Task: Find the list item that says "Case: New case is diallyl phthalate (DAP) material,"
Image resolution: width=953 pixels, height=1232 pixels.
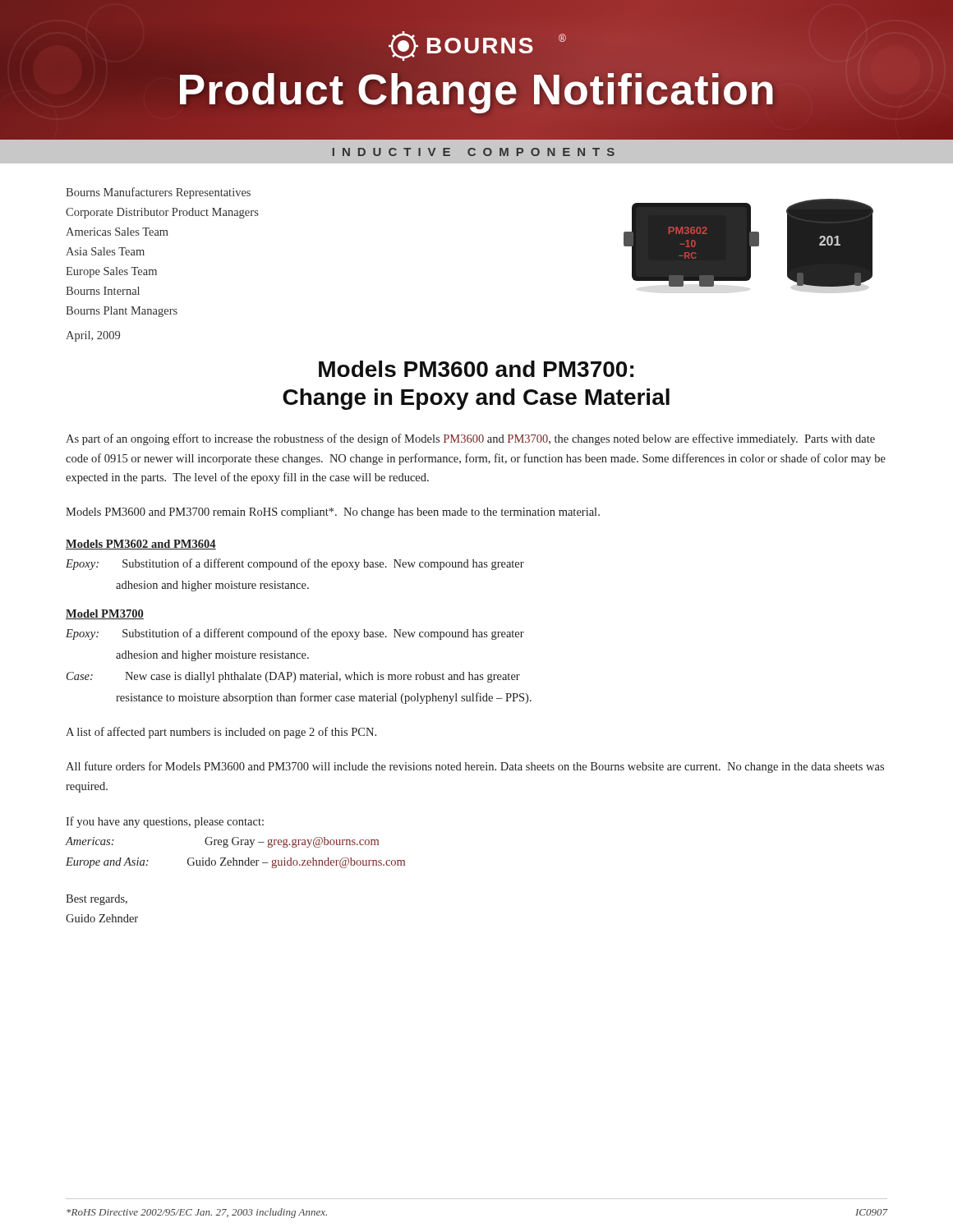Action: coord(476,687)
